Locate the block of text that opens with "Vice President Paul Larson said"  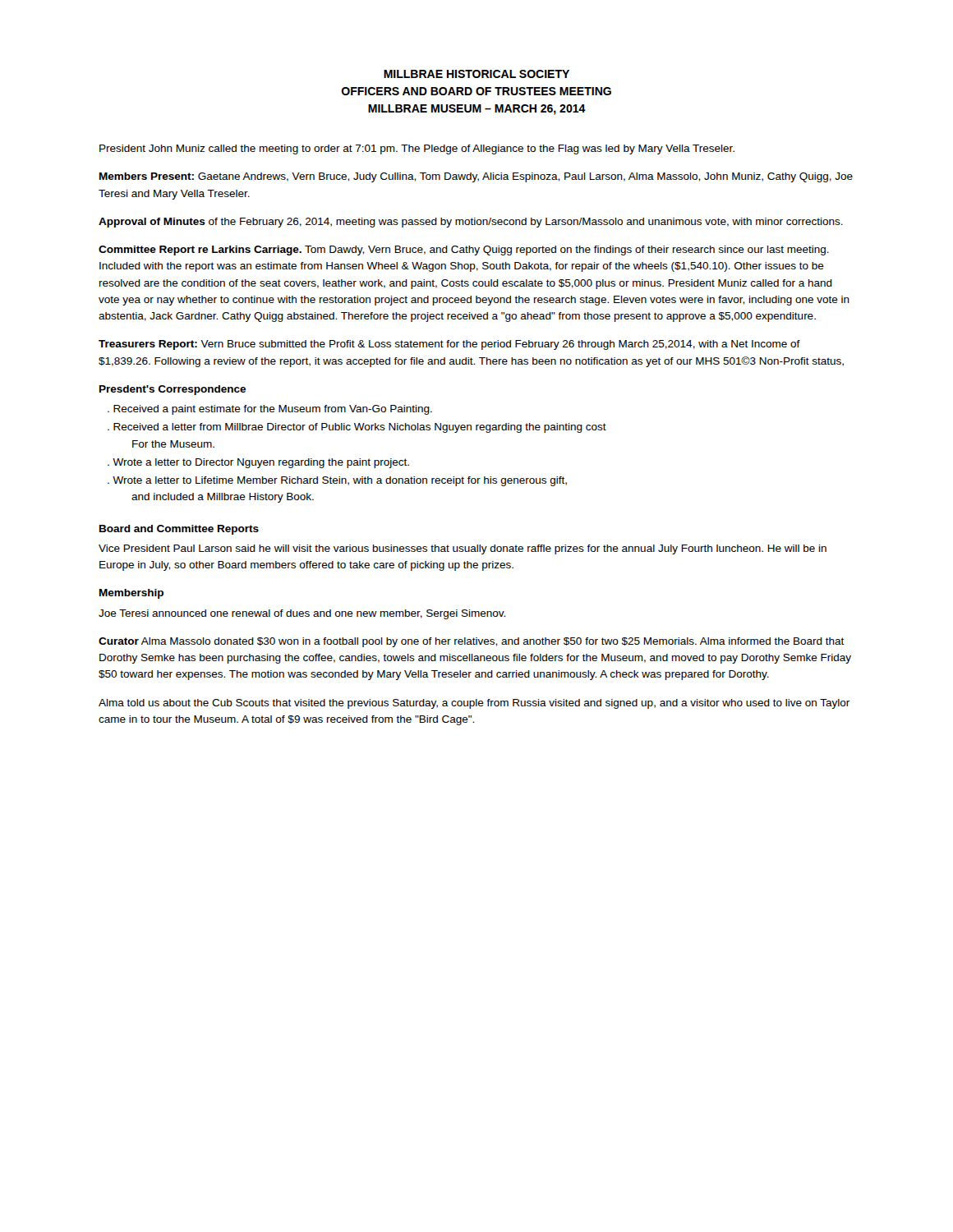pos(463,556)
